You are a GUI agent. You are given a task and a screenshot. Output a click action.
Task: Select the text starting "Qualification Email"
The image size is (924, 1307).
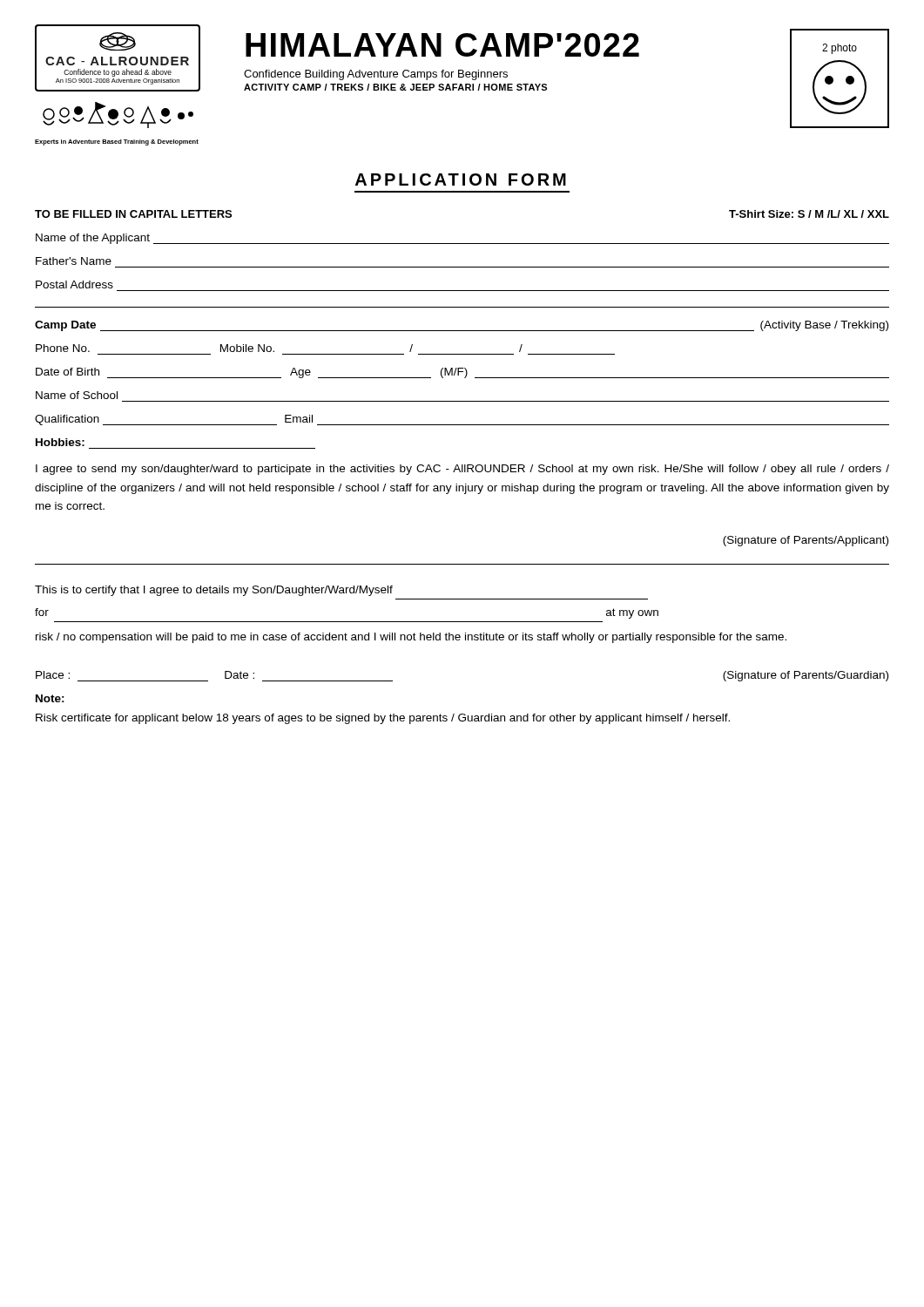click(x=462, y=418)
